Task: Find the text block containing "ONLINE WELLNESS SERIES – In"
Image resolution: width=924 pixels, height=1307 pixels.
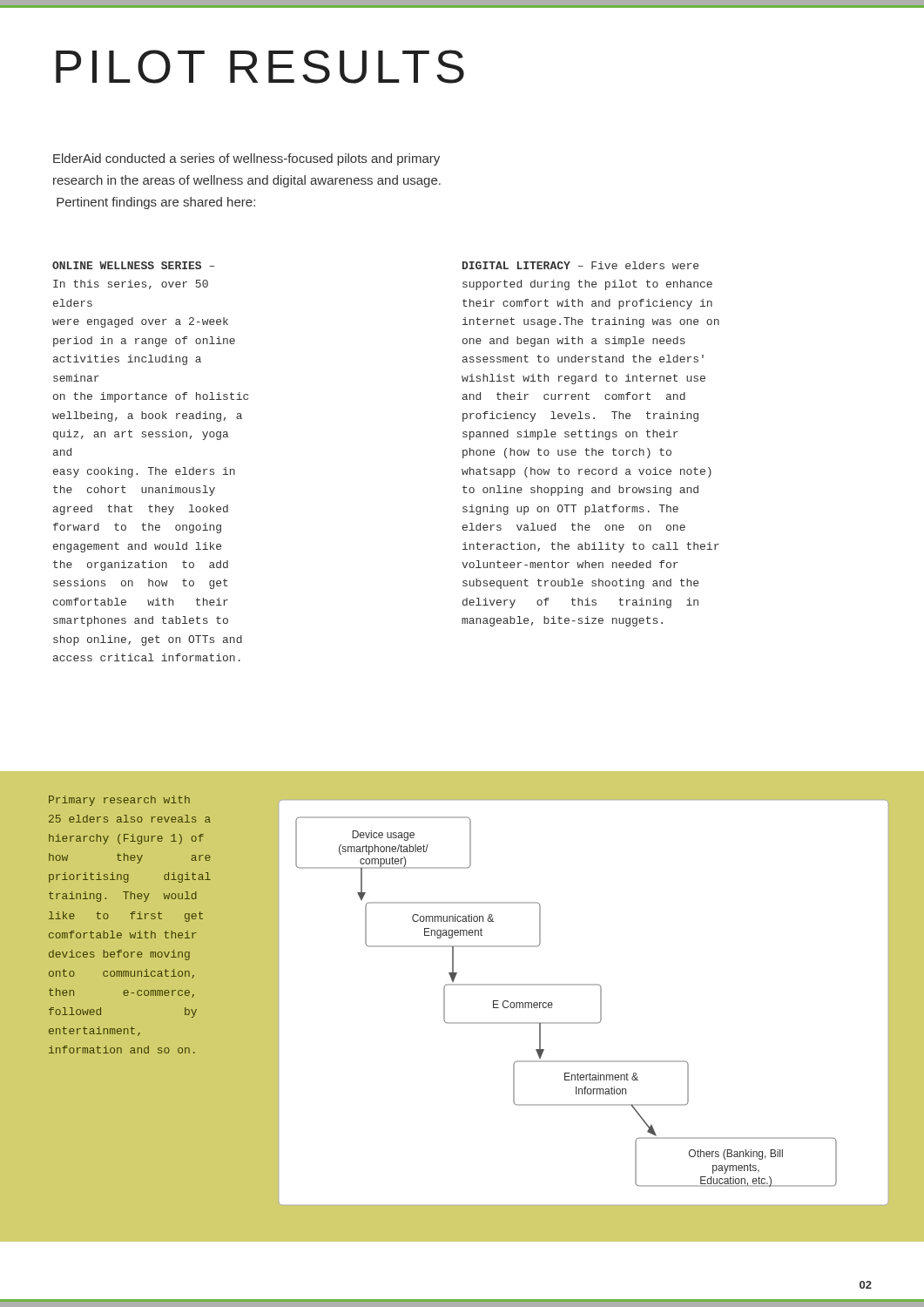Action: tap(151, 462)
